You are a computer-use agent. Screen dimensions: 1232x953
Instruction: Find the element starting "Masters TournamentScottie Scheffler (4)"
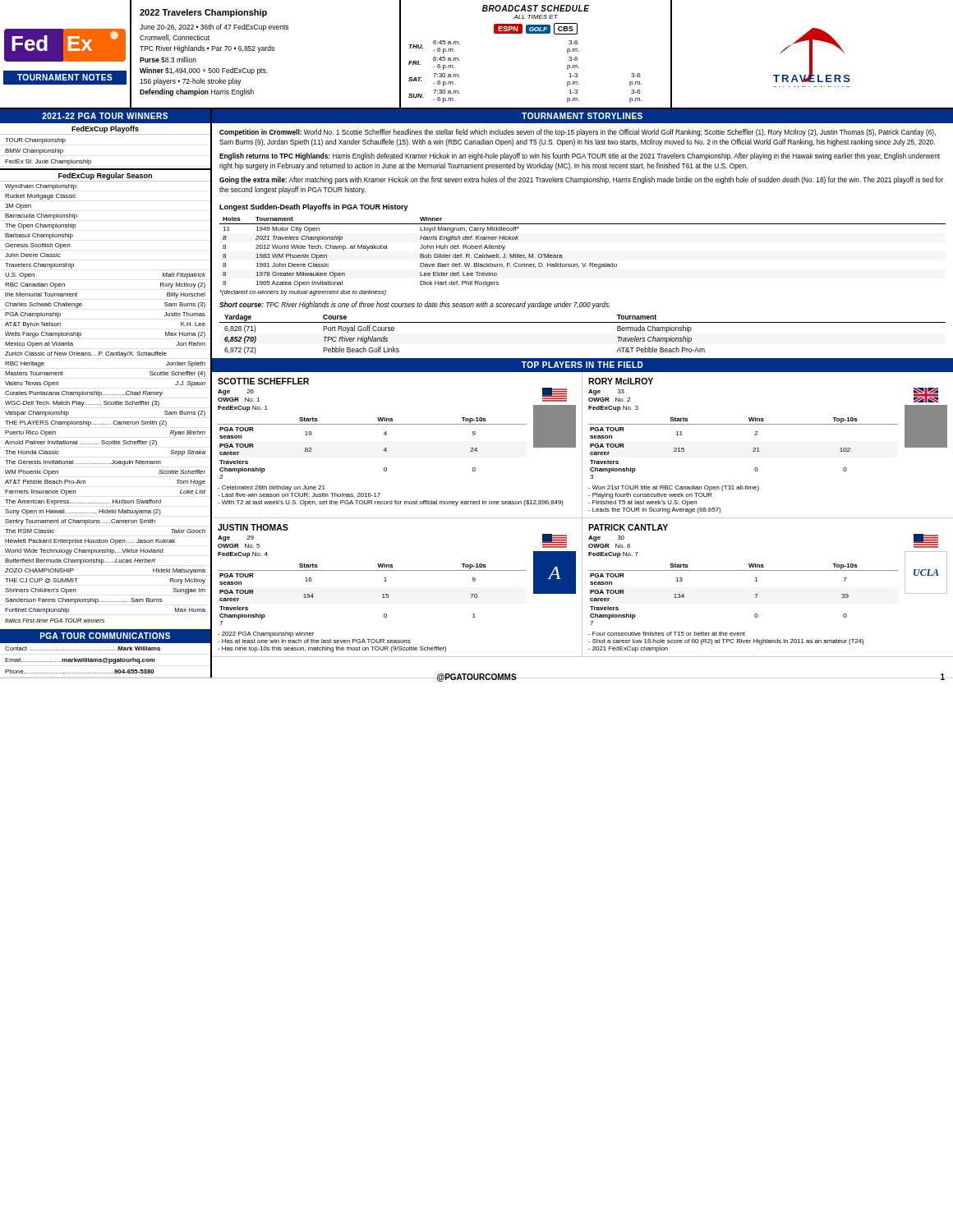[43, 374]
